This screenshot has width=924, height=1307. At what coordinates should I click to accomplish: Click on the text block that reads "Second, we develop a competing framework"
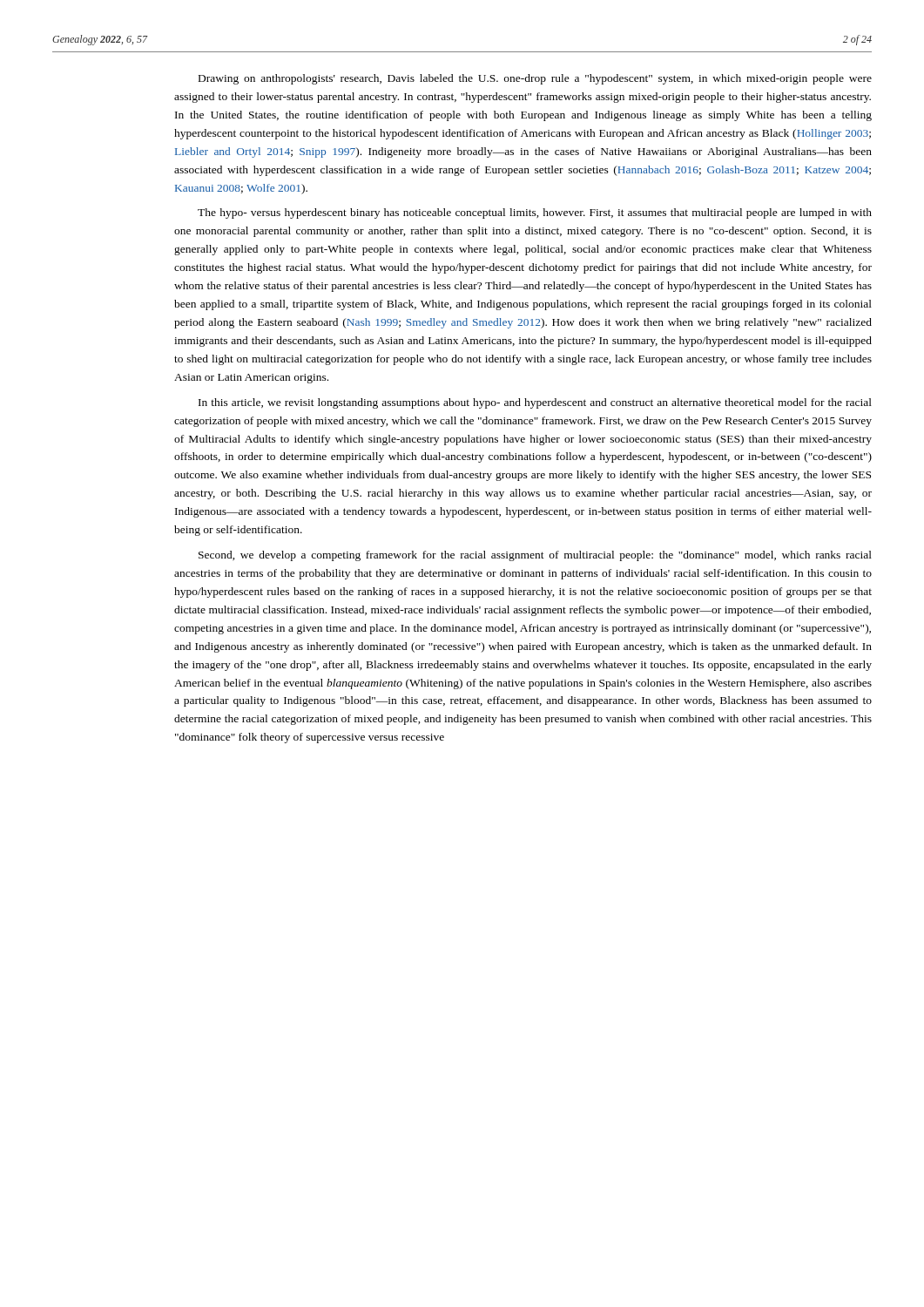[523, 647]
